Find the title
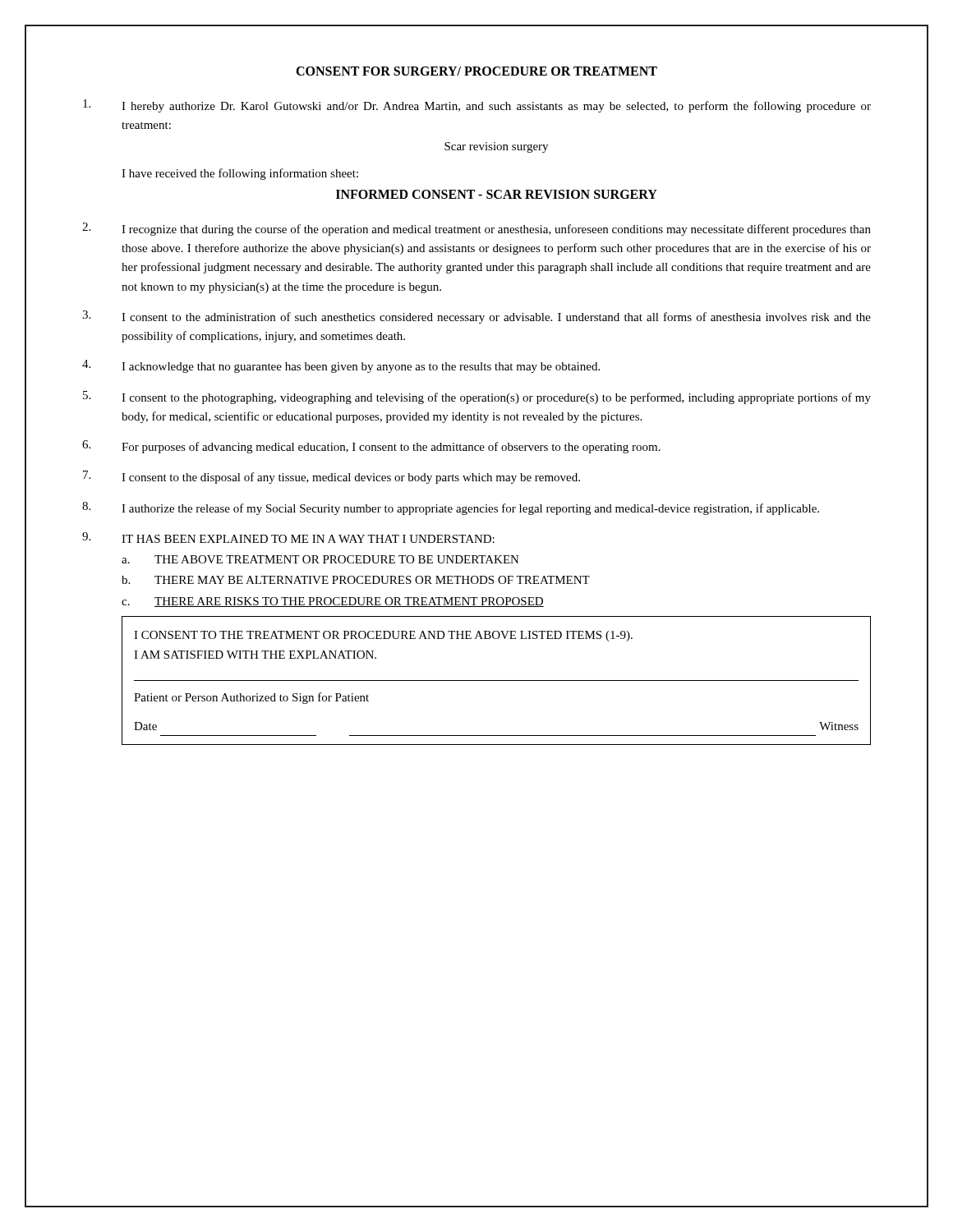 pos(476,71)
